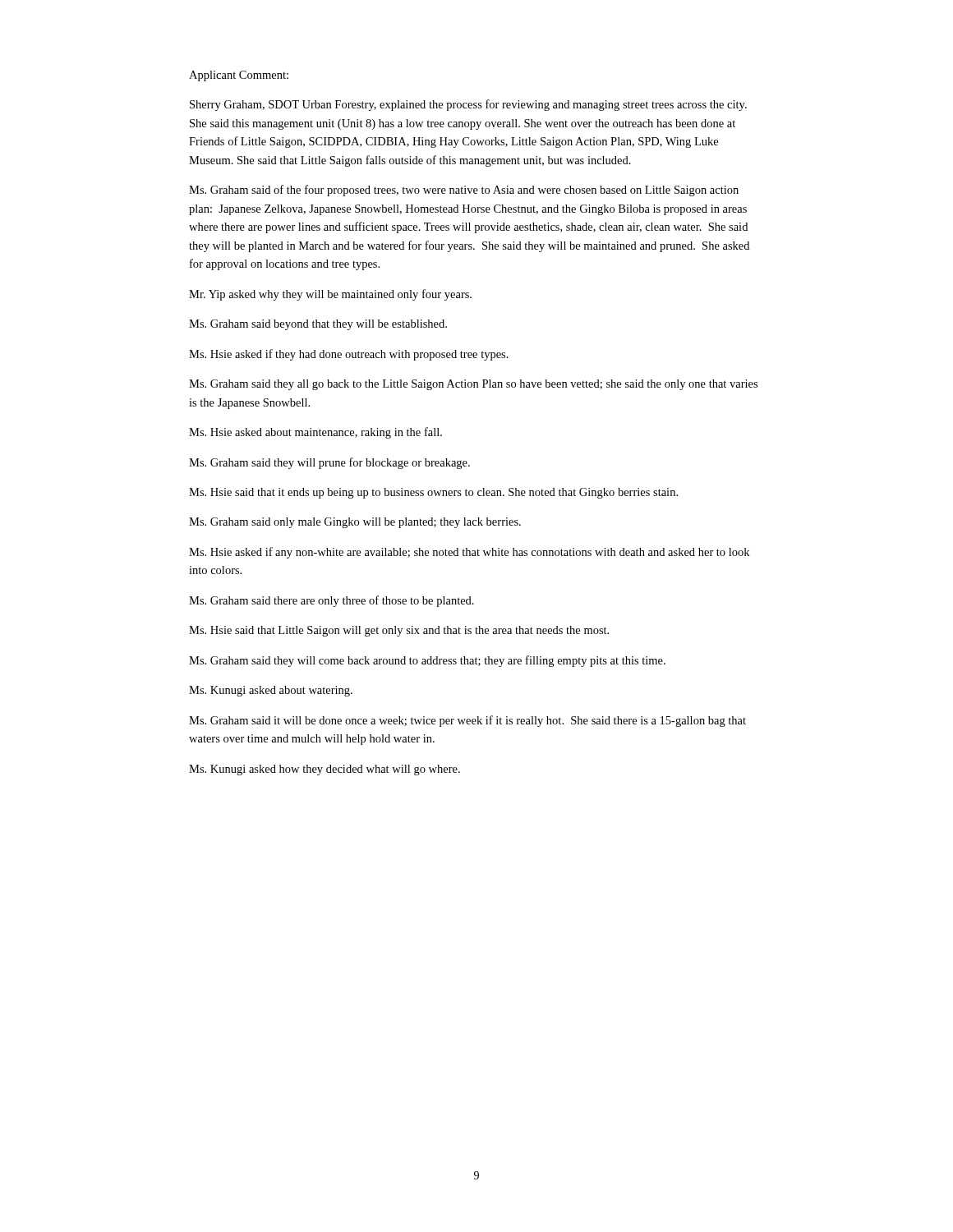Find the text block starting "Sherry Graham, SDOT Urban Forestry, explained the"
The width and height of the screenshot is (953, 1232).
coord(468,132)
